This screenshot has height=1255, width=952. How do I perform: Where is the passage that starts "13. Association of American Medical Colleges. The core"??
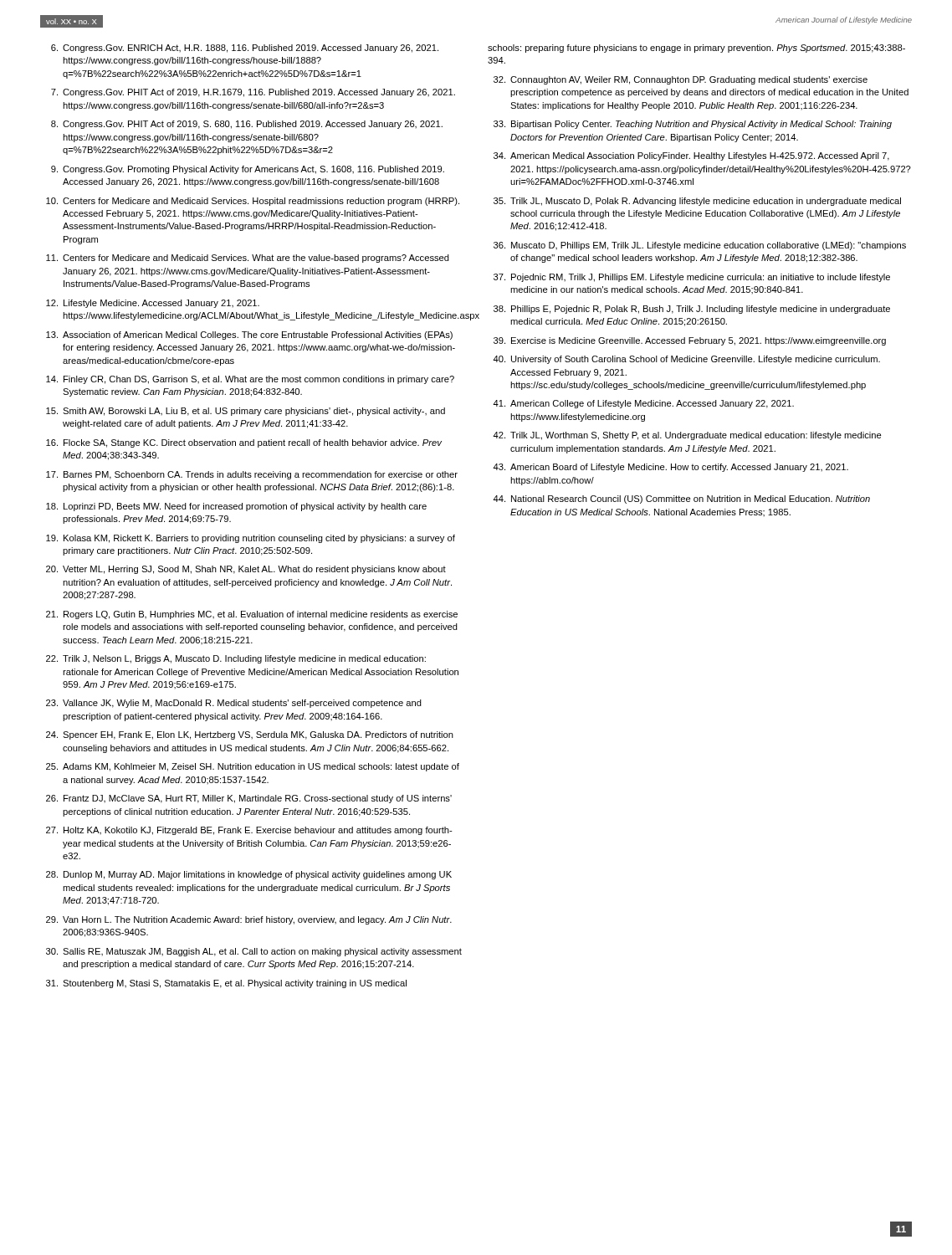[x=252, y=348]
